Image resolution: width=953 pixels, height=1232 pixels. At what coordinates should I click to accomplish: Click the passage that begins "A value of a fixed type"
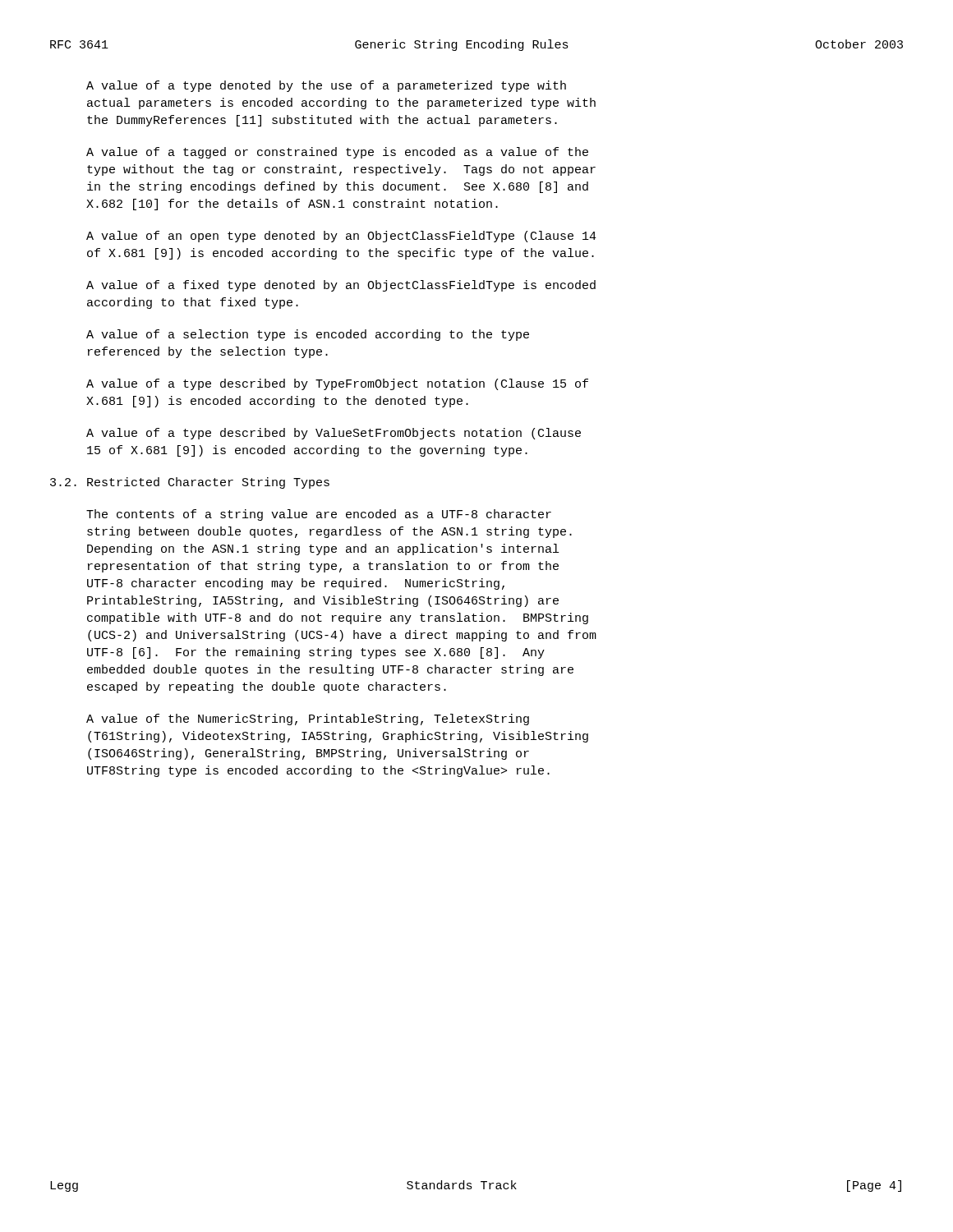click(341, 295)
